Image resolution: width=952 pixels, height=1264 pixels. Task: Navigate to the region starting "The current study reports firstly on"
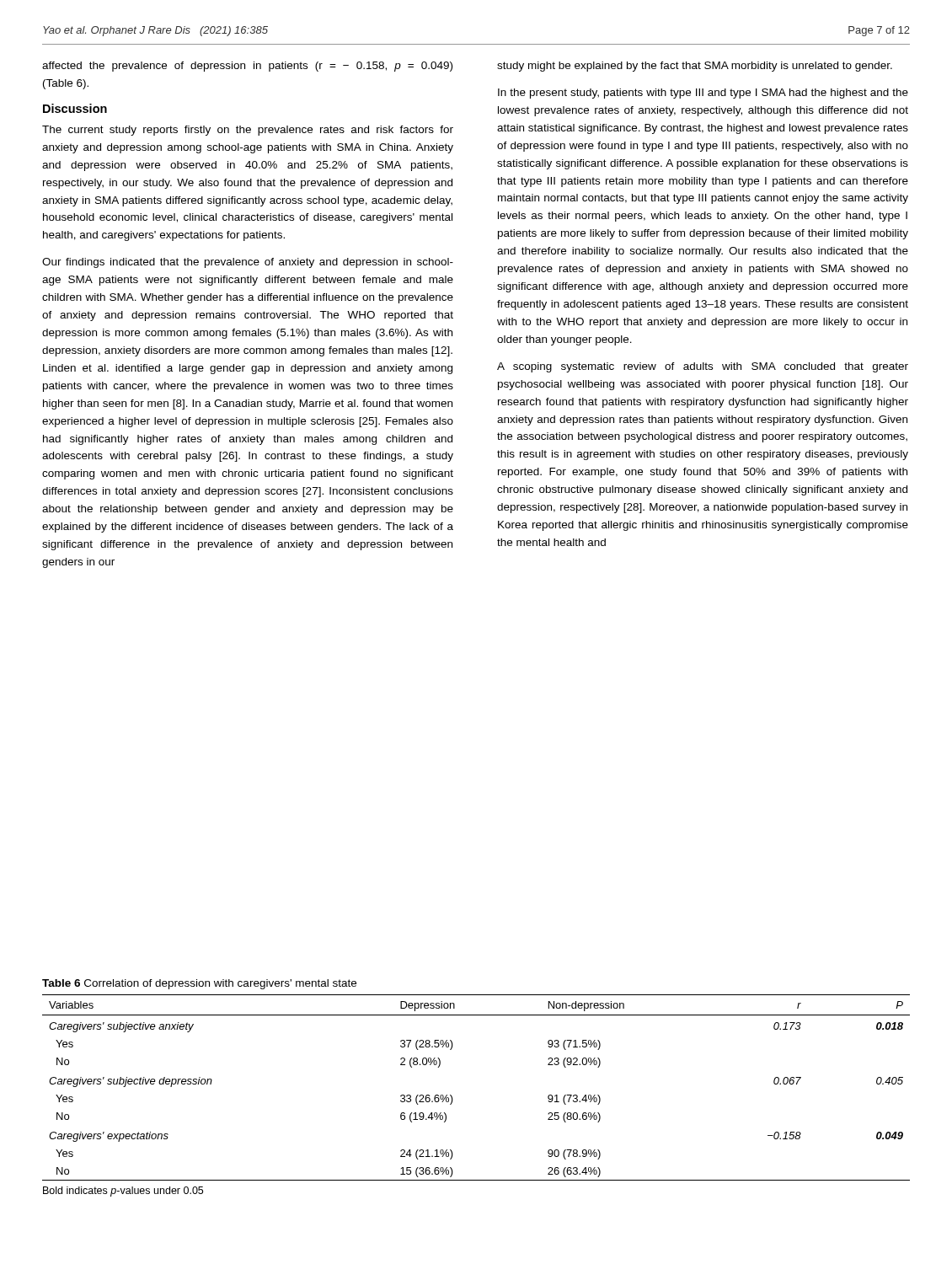248,182
